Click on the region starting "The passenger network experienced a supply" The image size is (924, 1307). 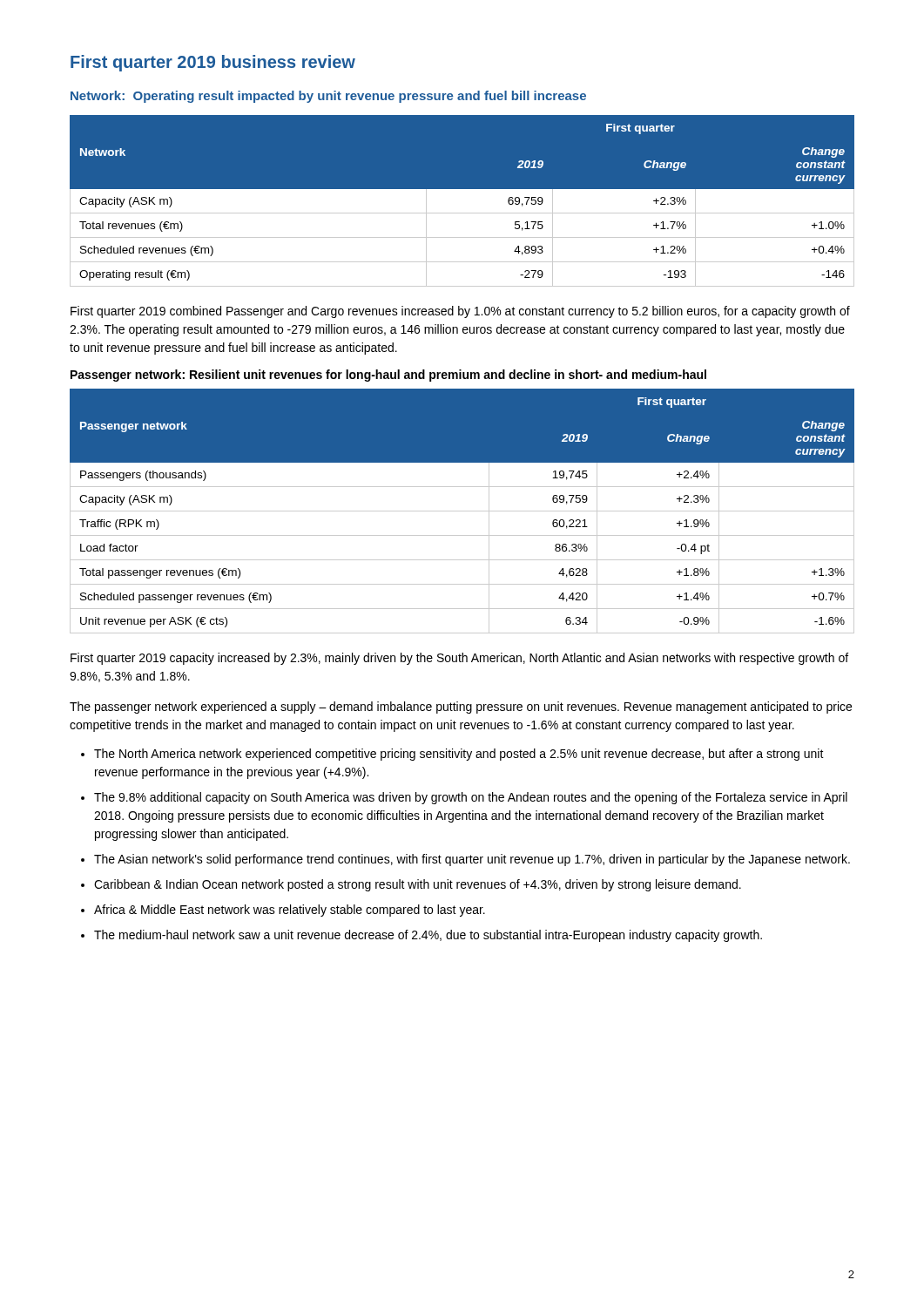point(462,716)
